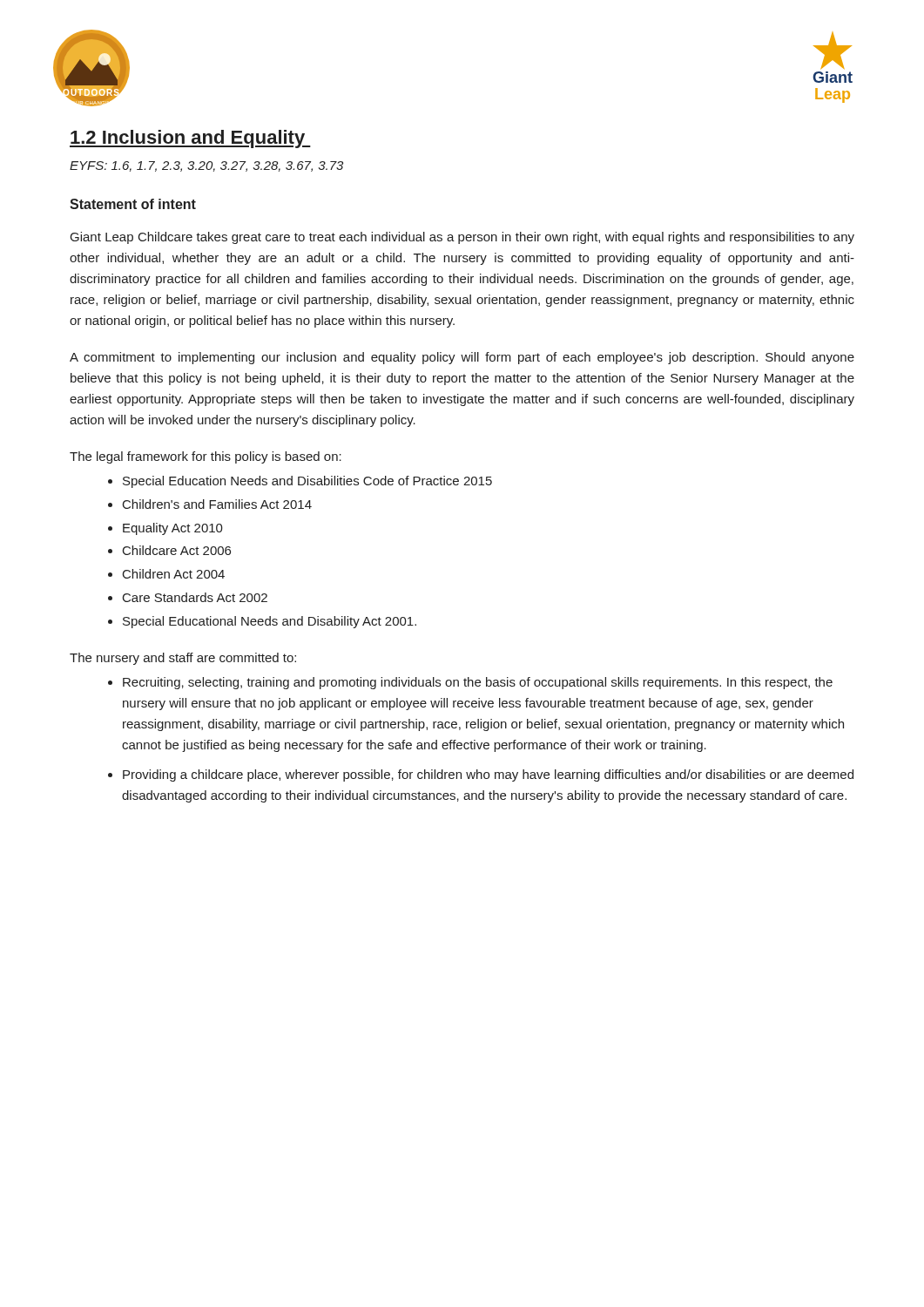Locate the section header with the text "Statement of intent"
This screenshot has height=1307, width=924.
(133, 204)
